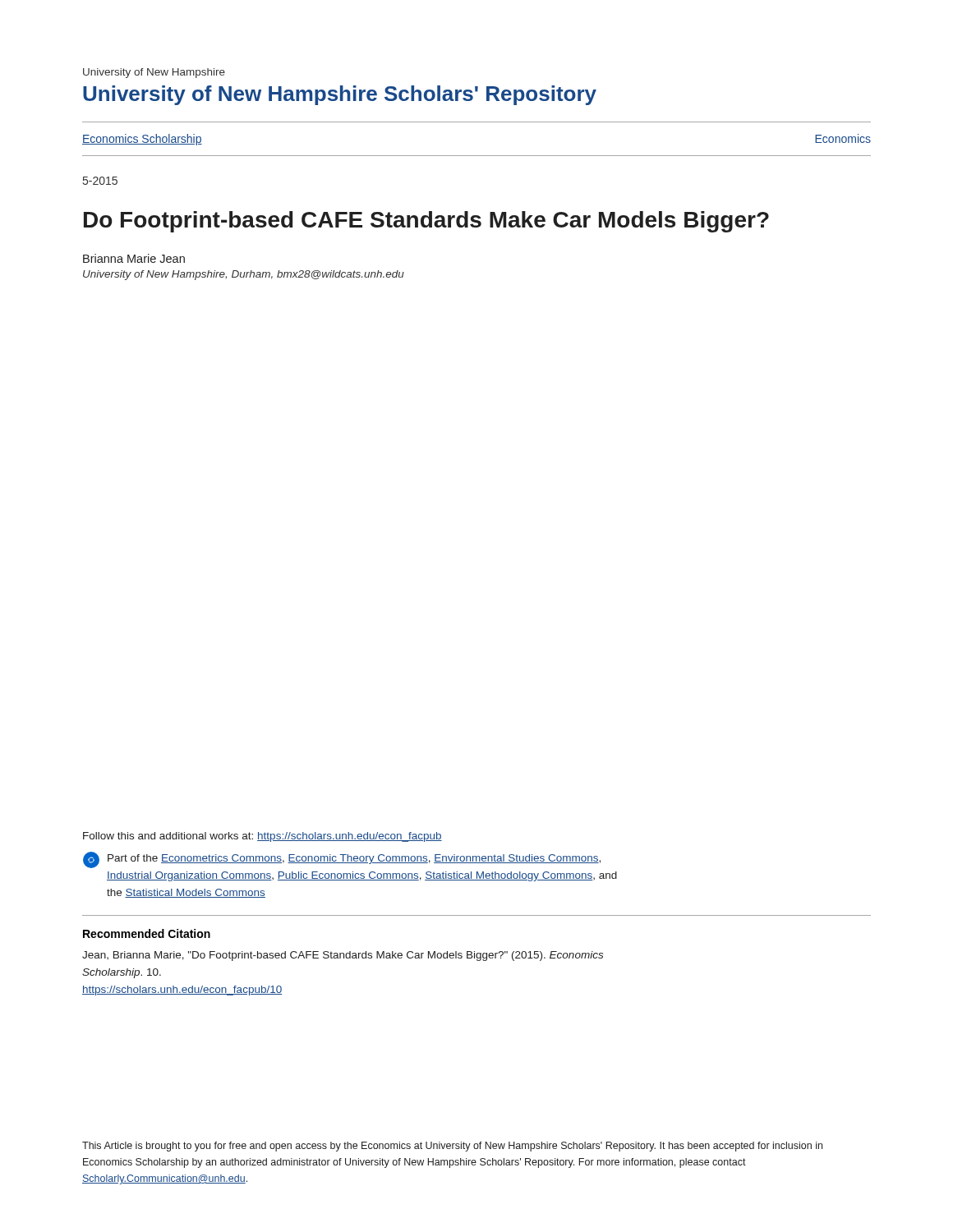
Task: Find the text block that says "Part of the Econometrics Commons,"
Action: point(362,875)
